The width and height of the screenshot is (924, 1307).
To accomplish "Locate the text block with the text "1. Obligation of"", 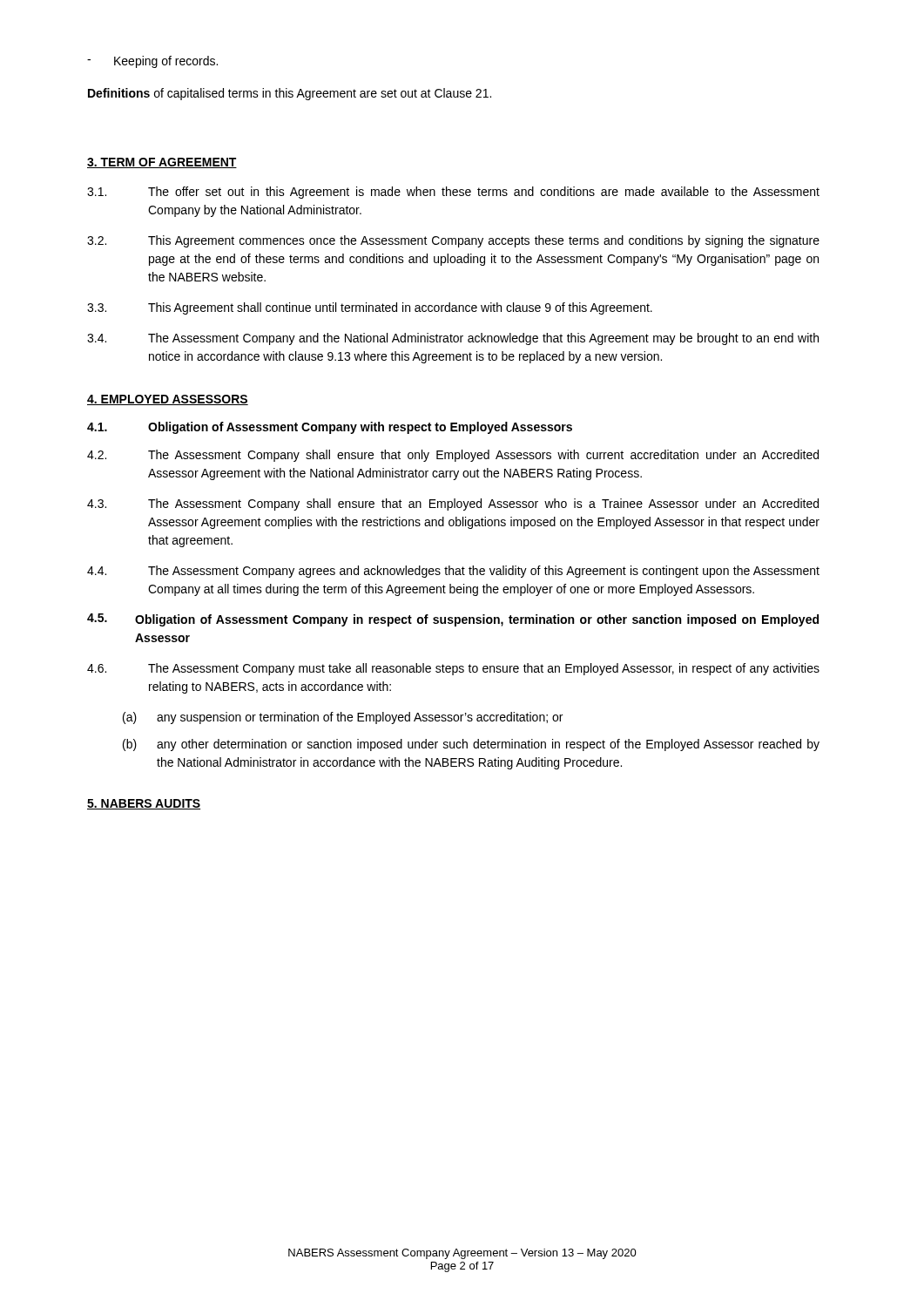I will (x=330, y=427).
